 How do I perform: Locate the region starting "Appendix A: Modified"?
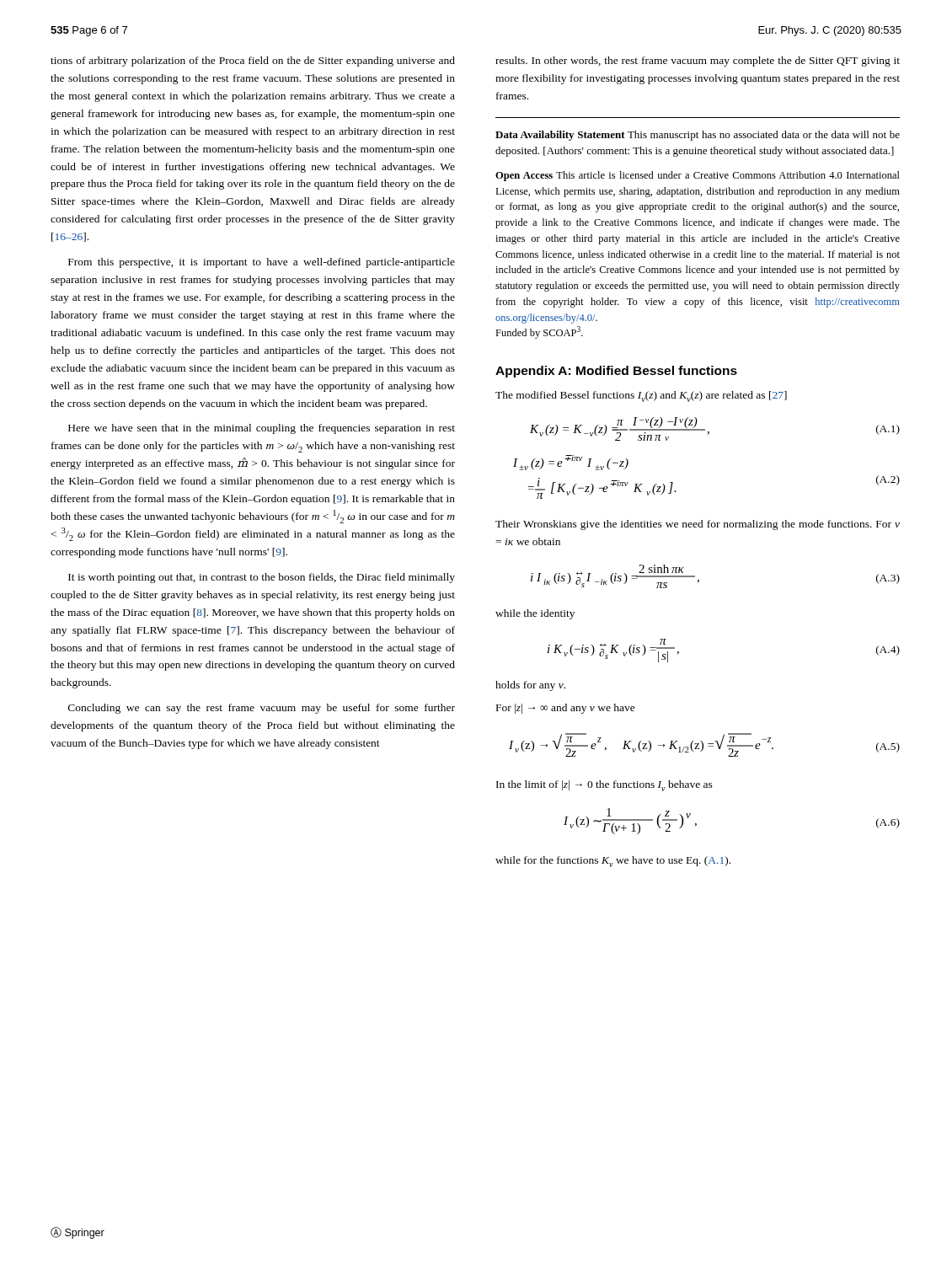coord(616,370)
